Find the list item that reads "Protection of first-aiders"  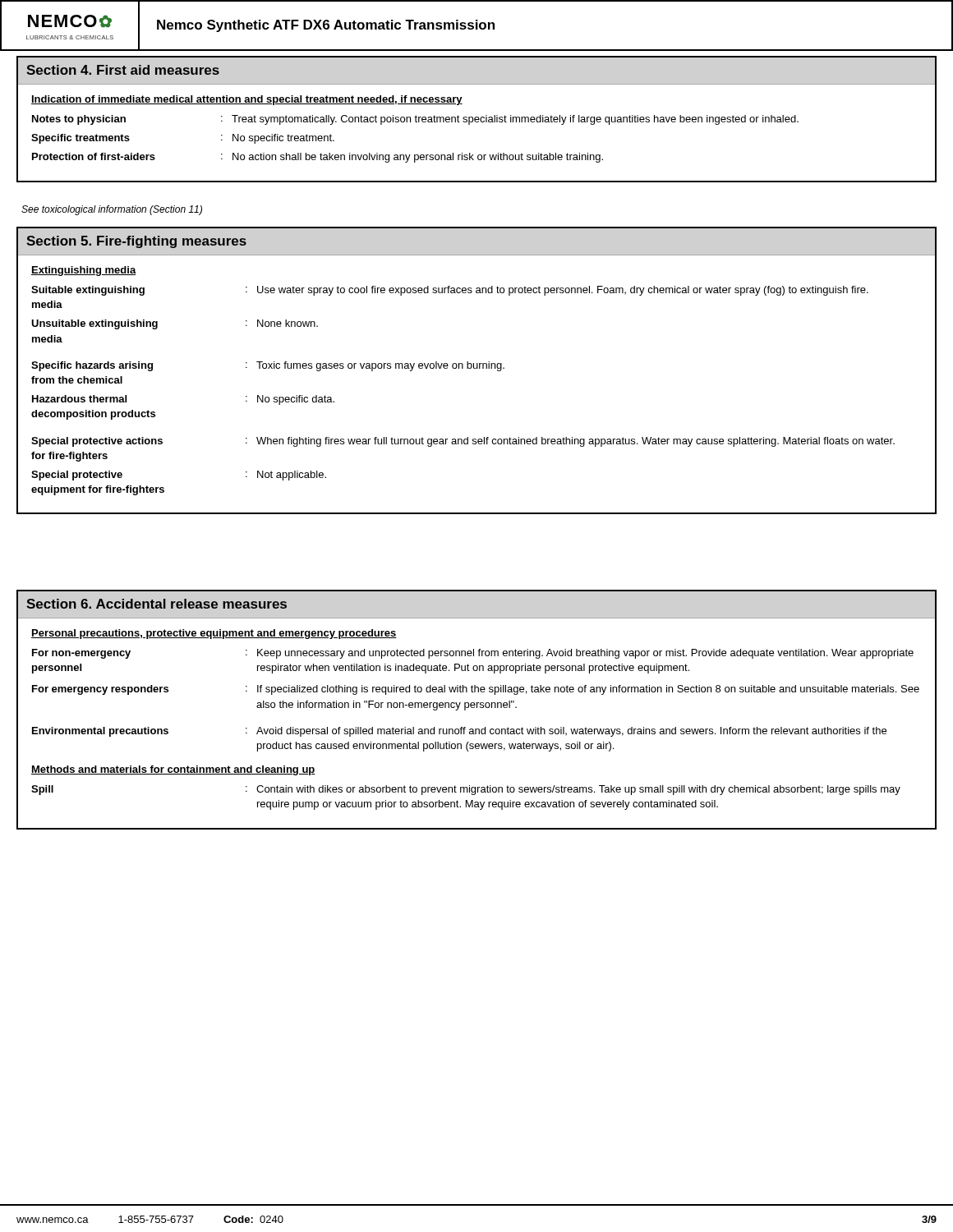pos(476,157)
